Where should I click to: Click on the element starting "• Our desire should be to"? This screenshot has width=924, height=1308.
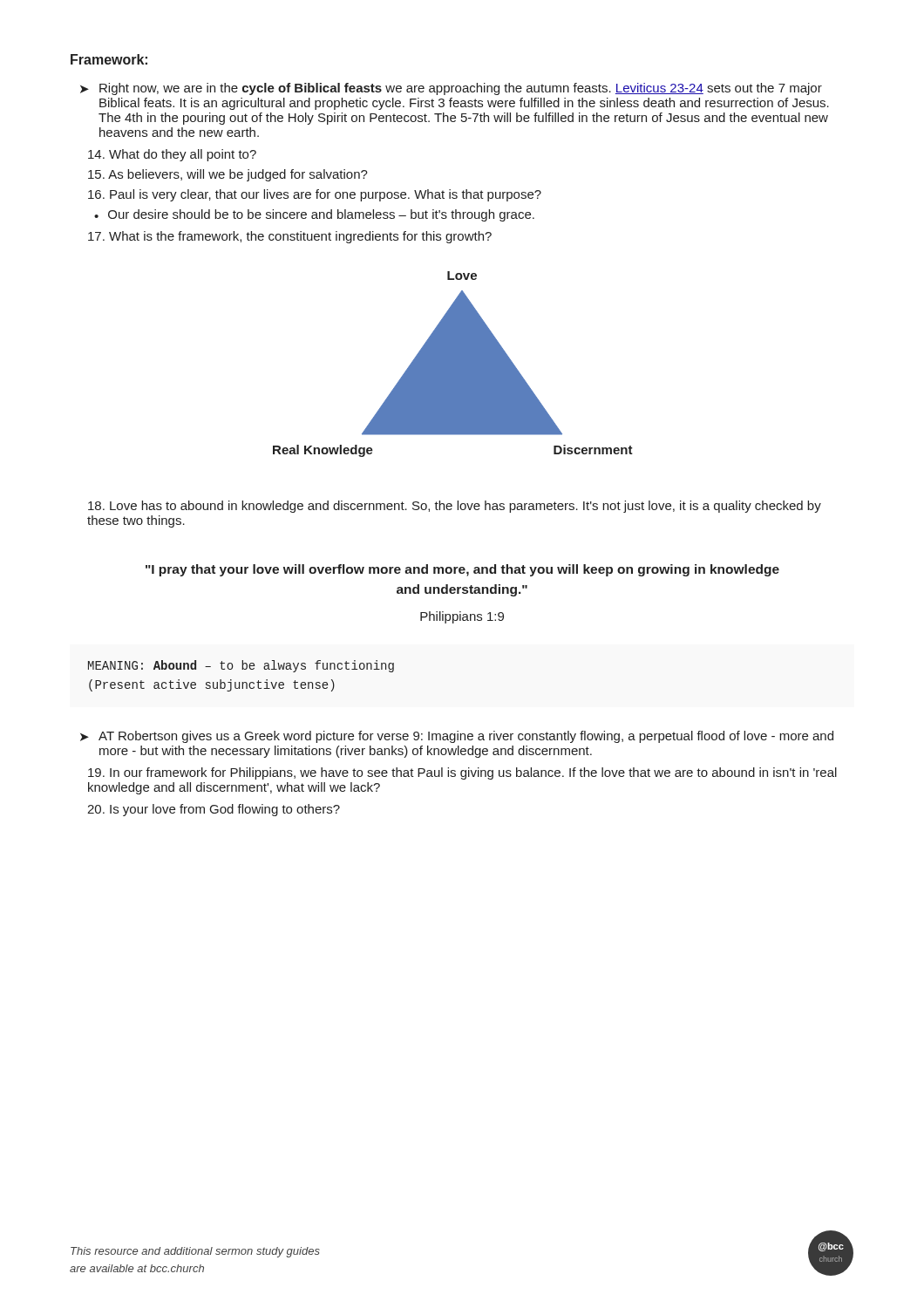point(315,215)
